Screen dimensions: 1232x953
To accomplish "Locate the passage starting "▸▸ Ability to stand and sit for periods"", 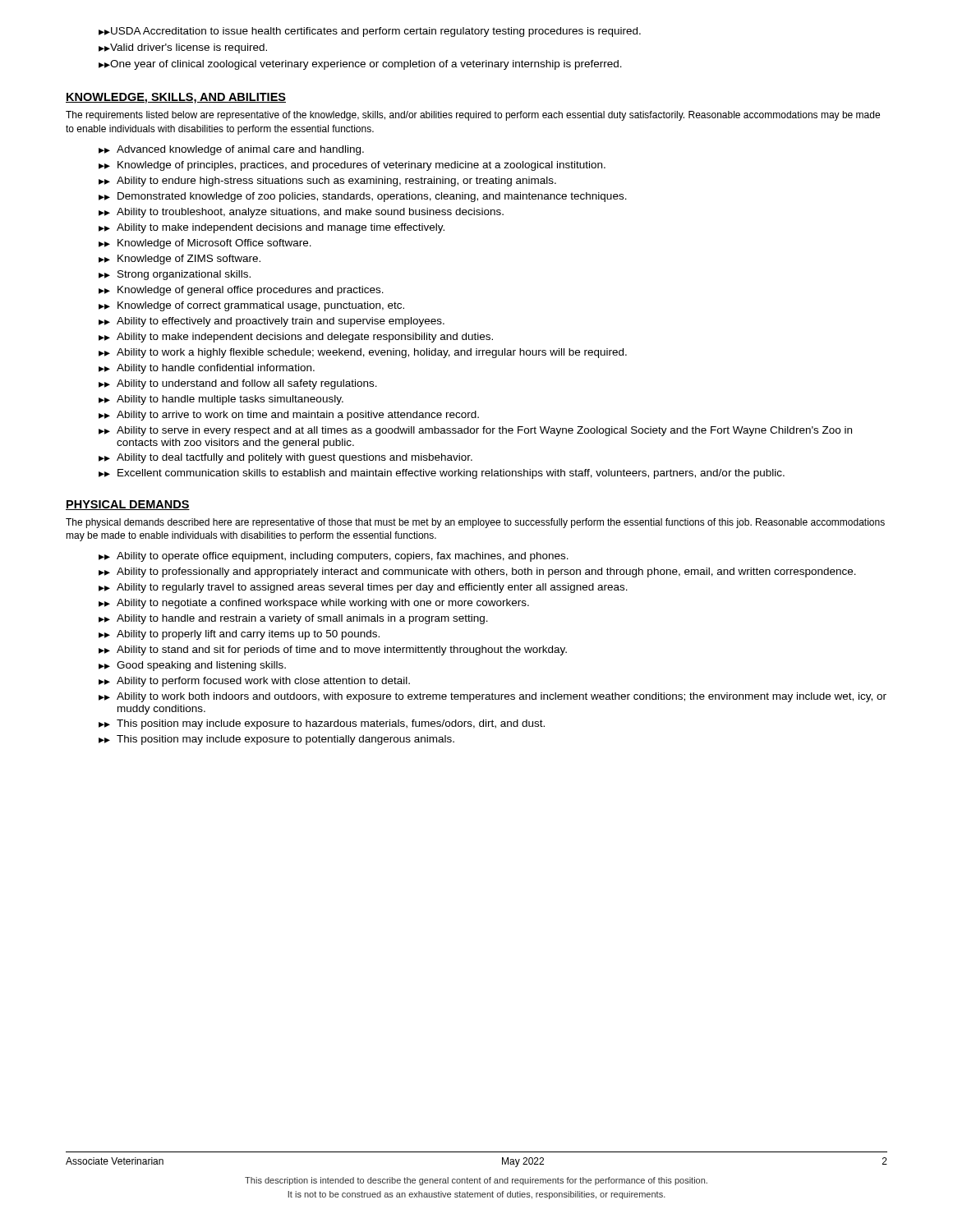I will coord(333,650).
